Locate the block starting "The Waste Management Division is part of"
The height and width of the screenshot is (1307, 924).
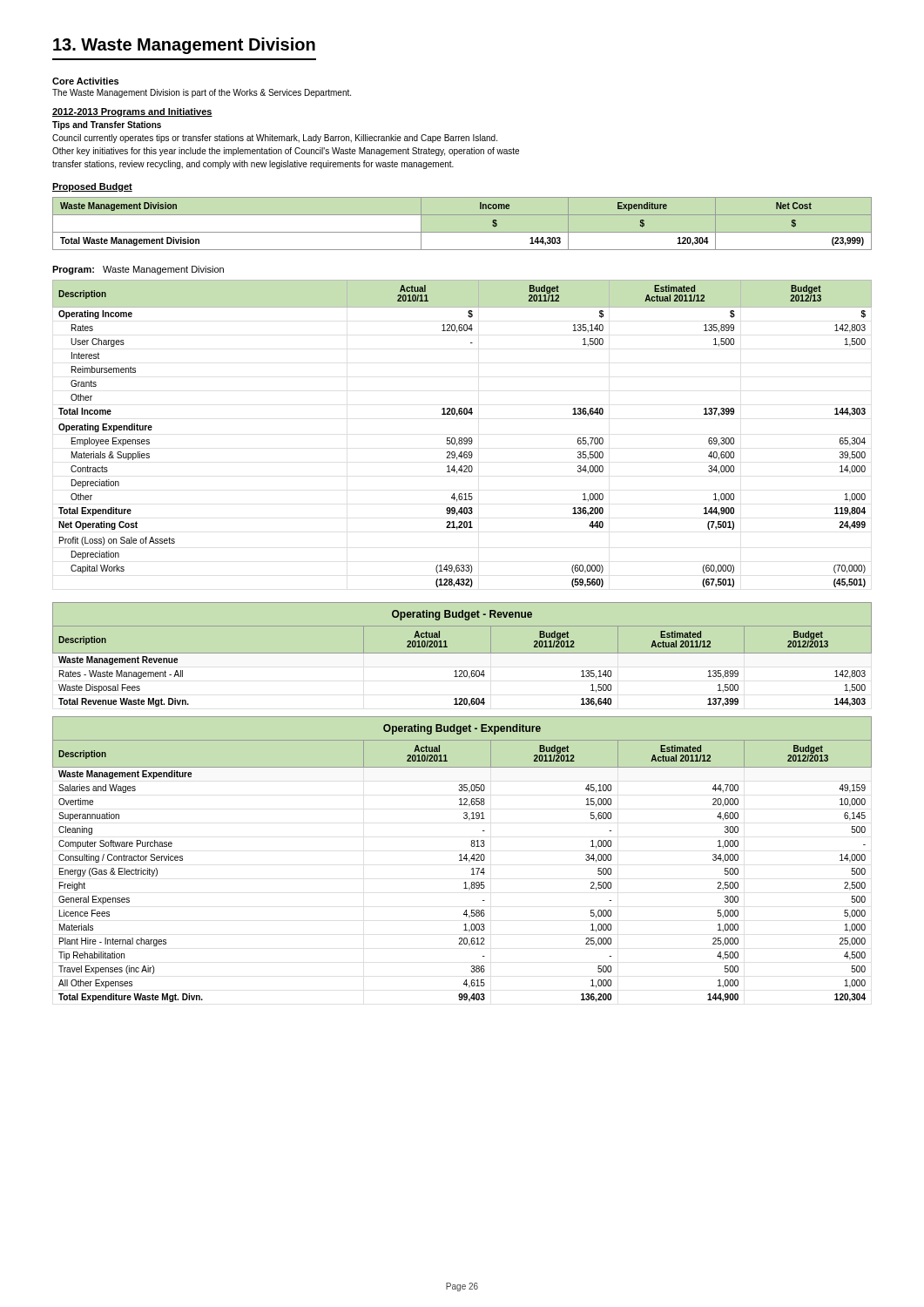202,93
